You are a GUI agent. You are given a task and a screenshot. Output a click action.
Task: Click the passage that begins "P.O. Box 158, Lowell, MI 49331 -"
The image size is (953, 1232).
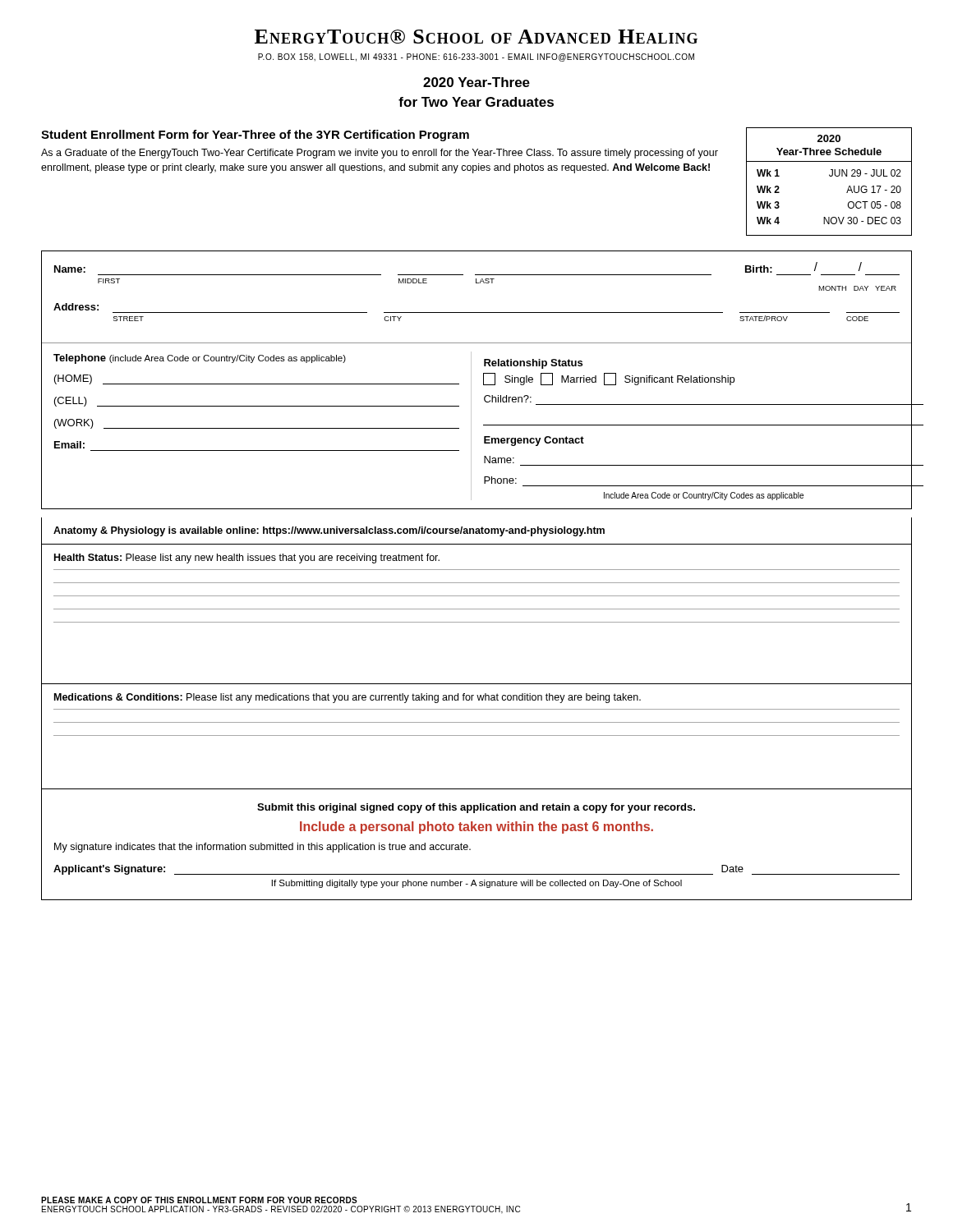pyautogui.click(x=476, y=57)
